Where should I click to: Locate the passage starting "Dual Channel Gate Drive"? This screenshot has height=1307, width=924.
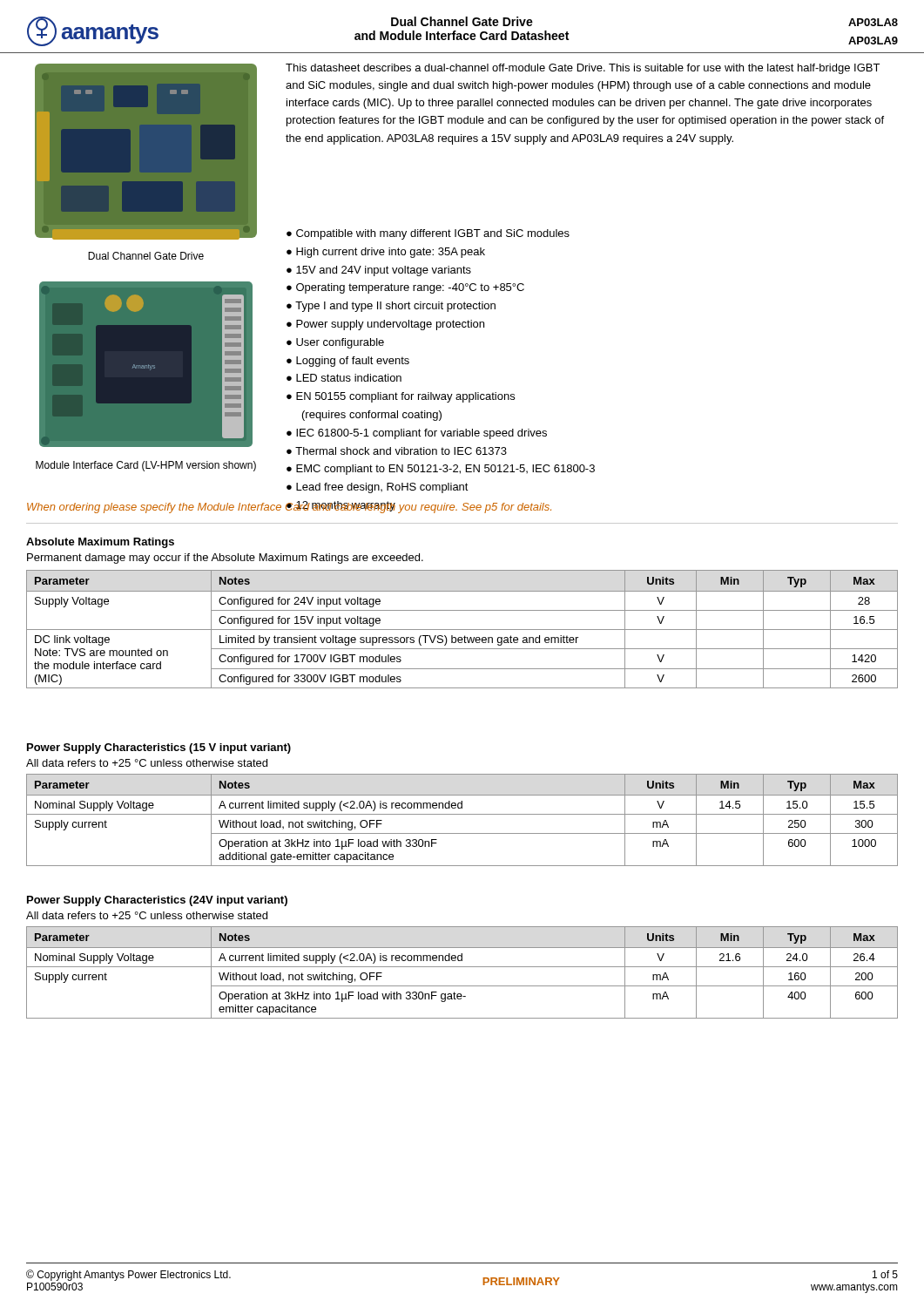pyautogui.click(x=146, y=256)
